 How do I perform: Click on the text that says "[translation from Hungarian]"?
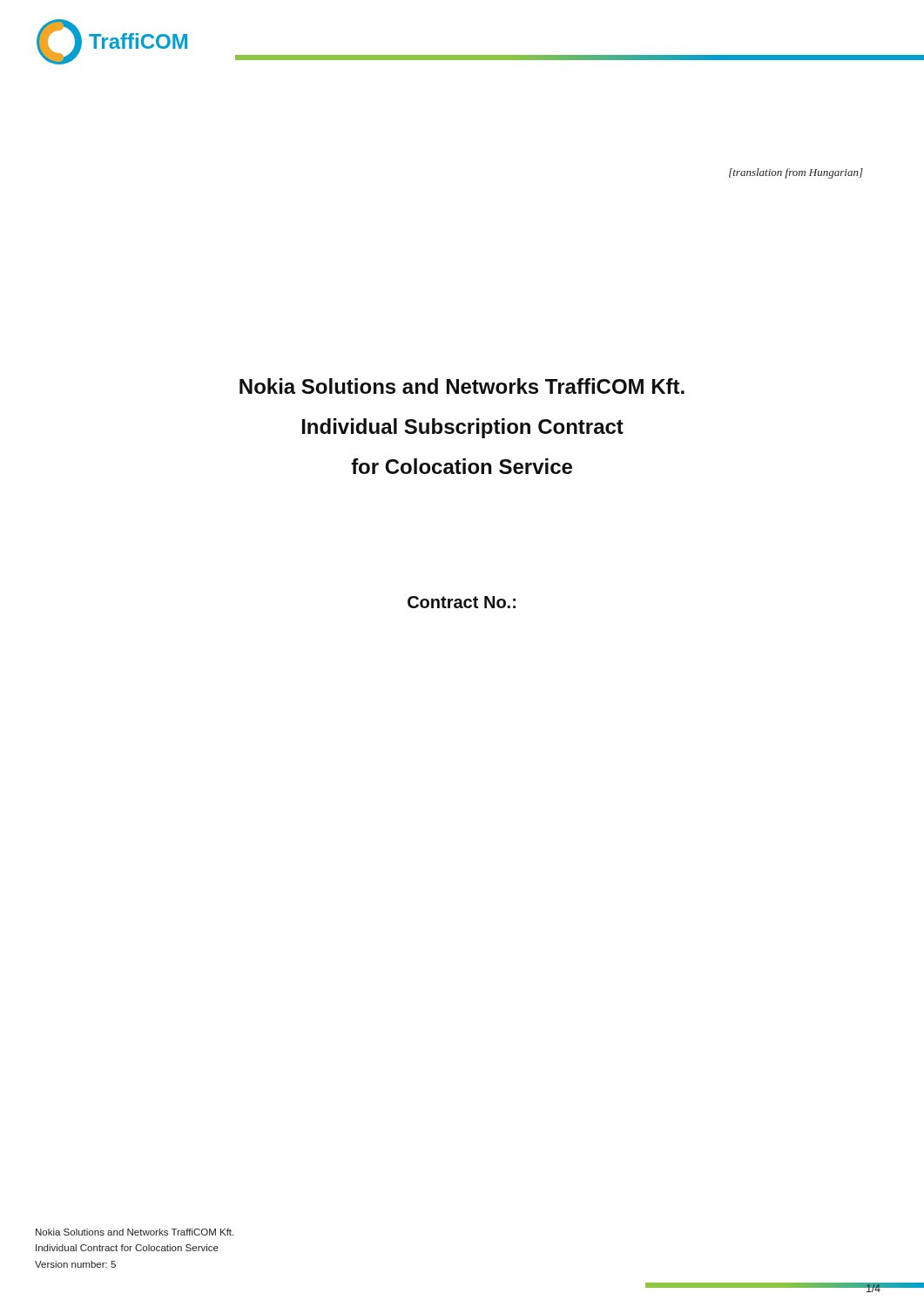click(x=796, y=172)
